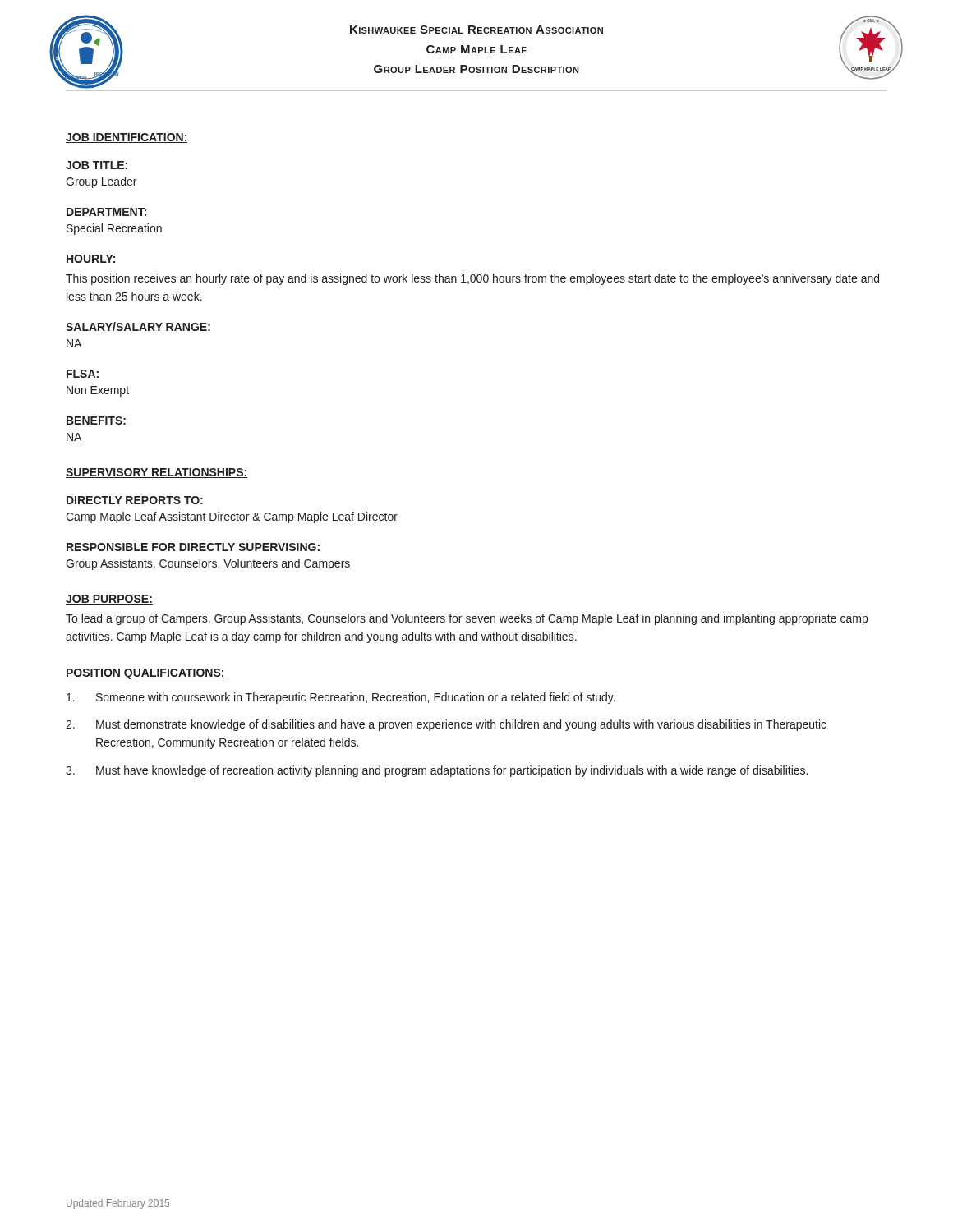
Task: Find the text starting "FLSA: Non Exempt"
Action: click(x=83, y=374)
